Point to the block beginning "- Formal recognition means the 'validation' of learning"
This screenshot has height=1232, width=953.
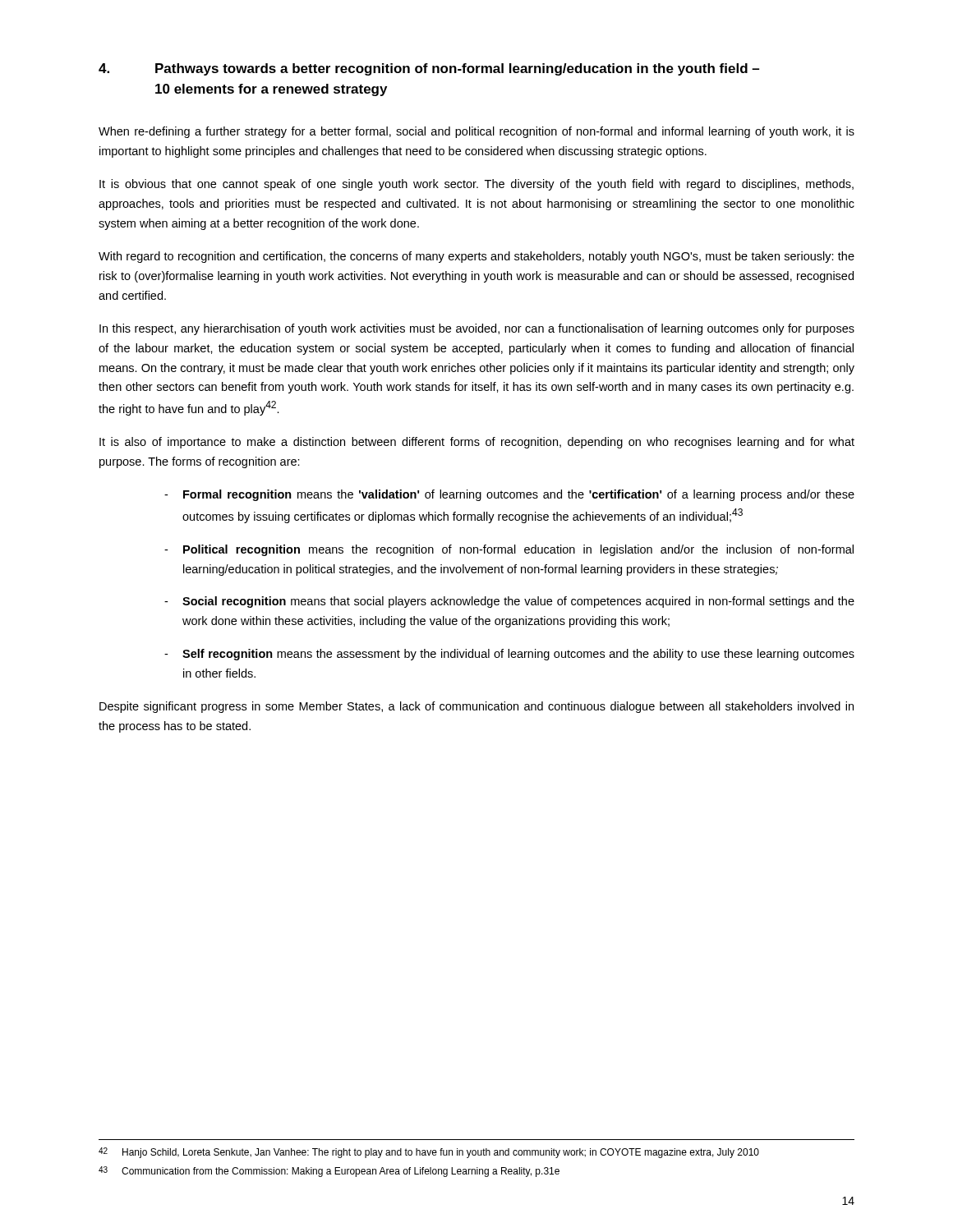(x=509, y=506)
